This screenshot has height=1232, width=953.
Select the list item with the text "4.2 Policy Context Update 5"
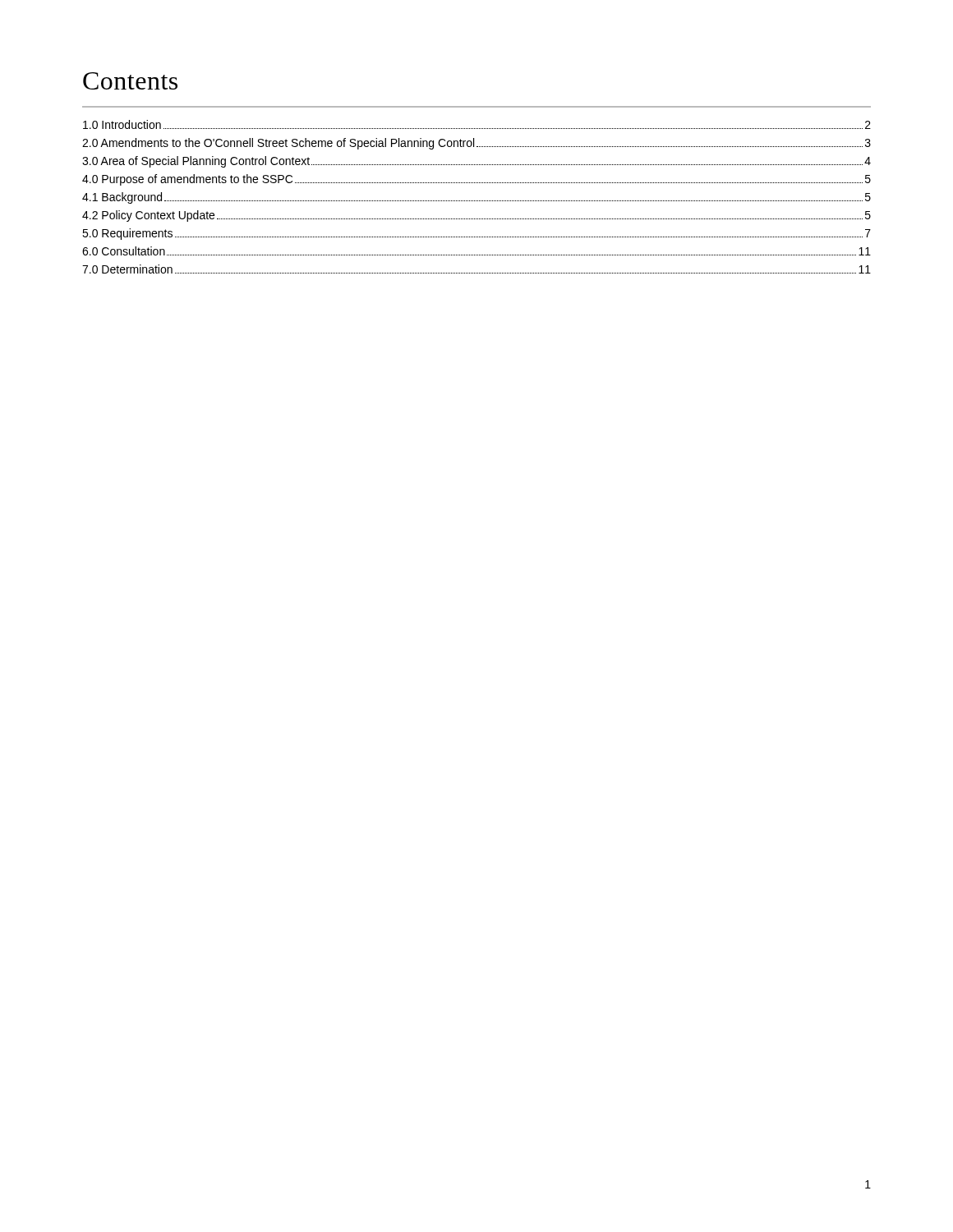[x=476, y=215]
